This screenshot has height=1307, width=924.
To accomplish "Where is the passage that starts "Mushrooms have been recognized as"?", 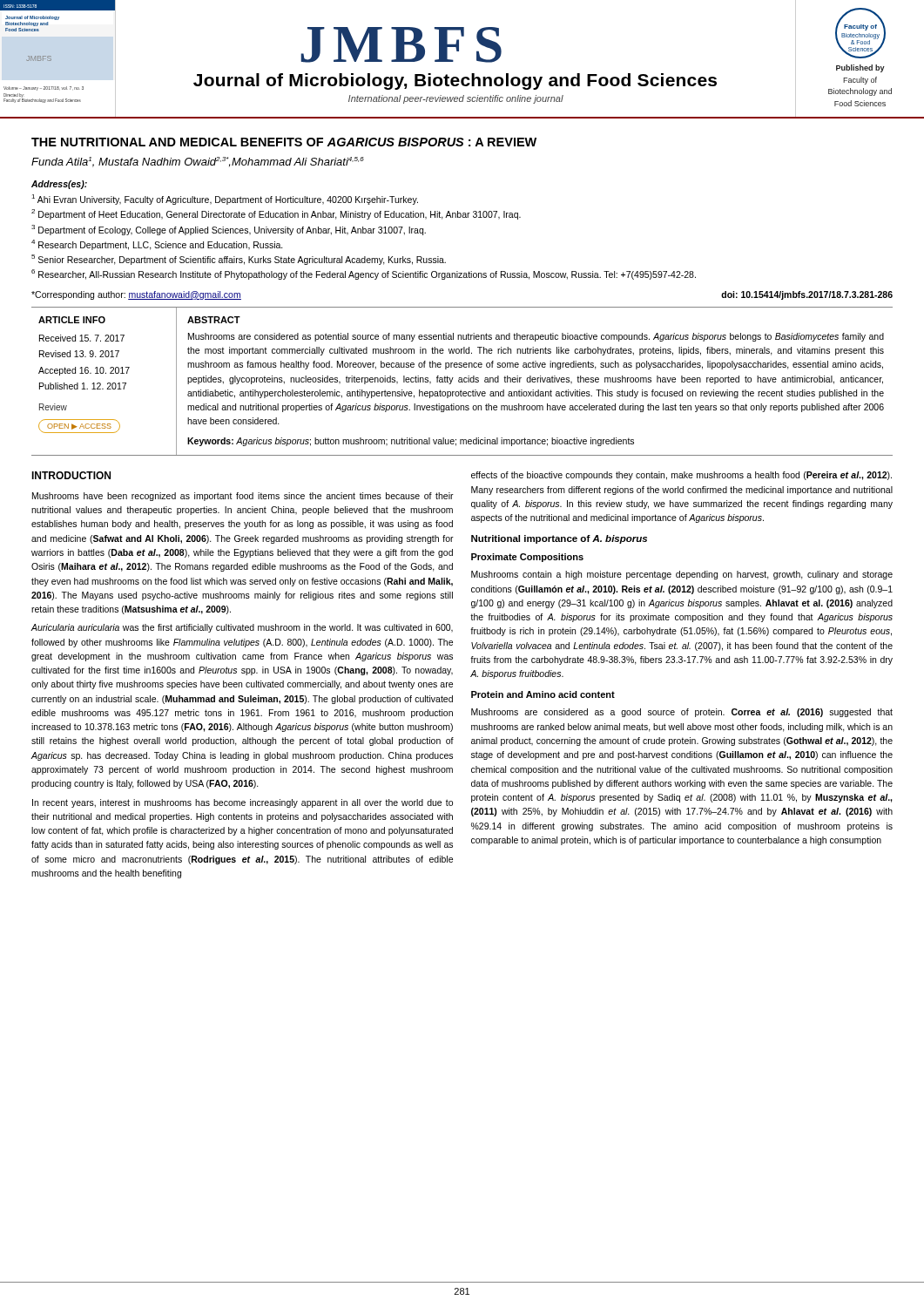I will [242, 684].
